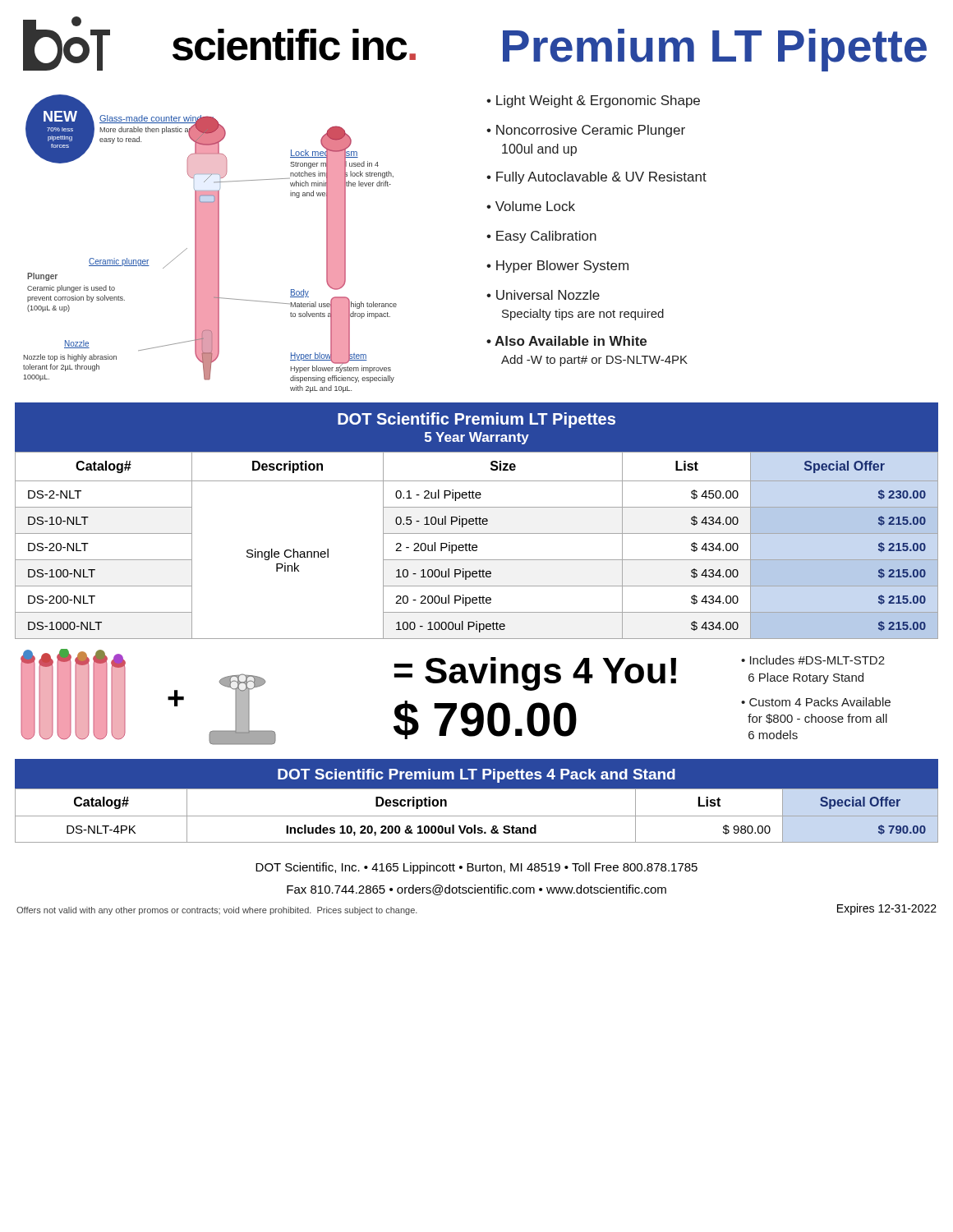Find the text block starting "Premium LT Pipette"
Image resolution: width=953 pixels, height=1232 pixels.
point(714,45)
